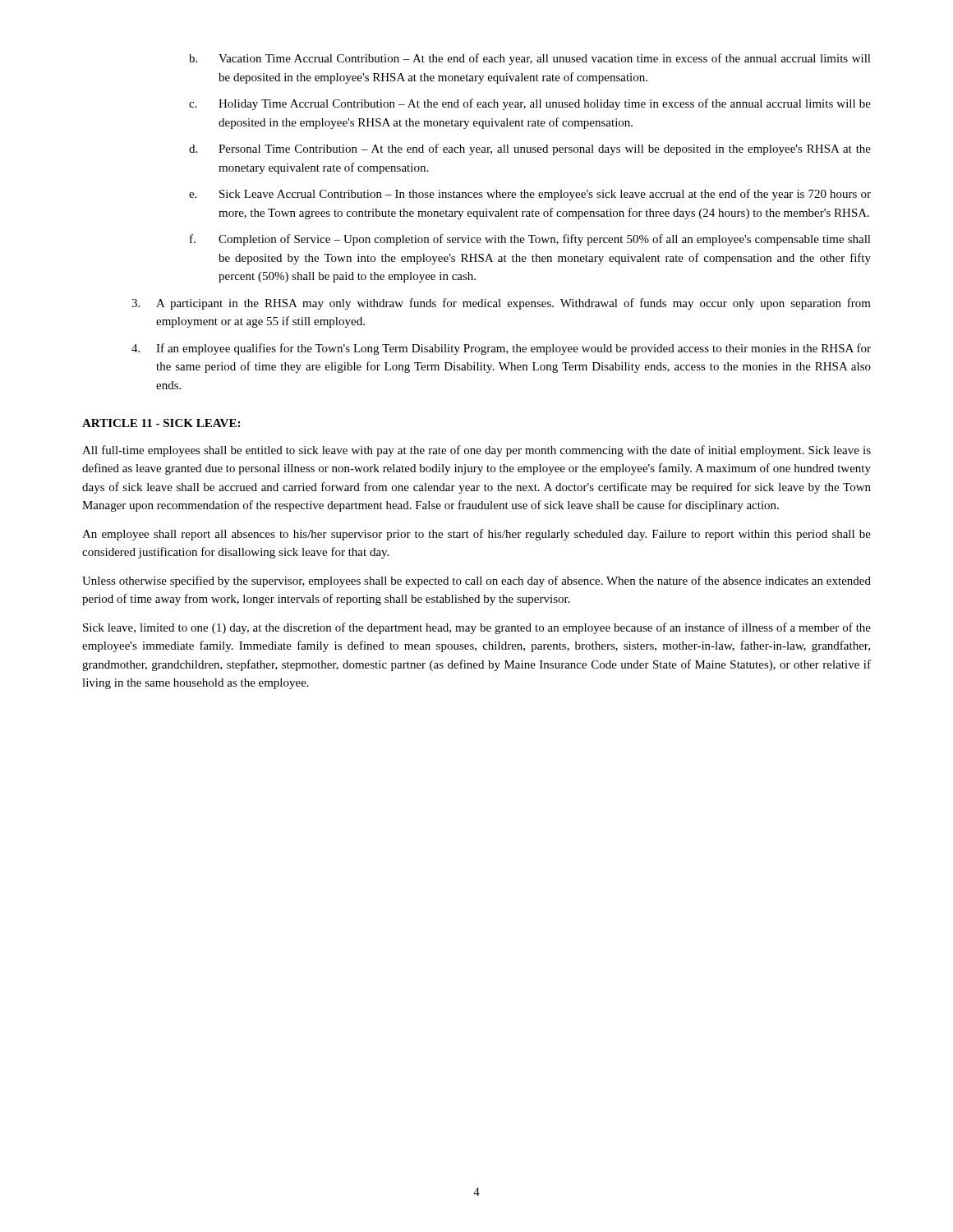The height and width of the screenshot is (1232, 953).
Task: Select the text block starting "4. If an employee qualifies for the"
Action: [x=501, y=367]
